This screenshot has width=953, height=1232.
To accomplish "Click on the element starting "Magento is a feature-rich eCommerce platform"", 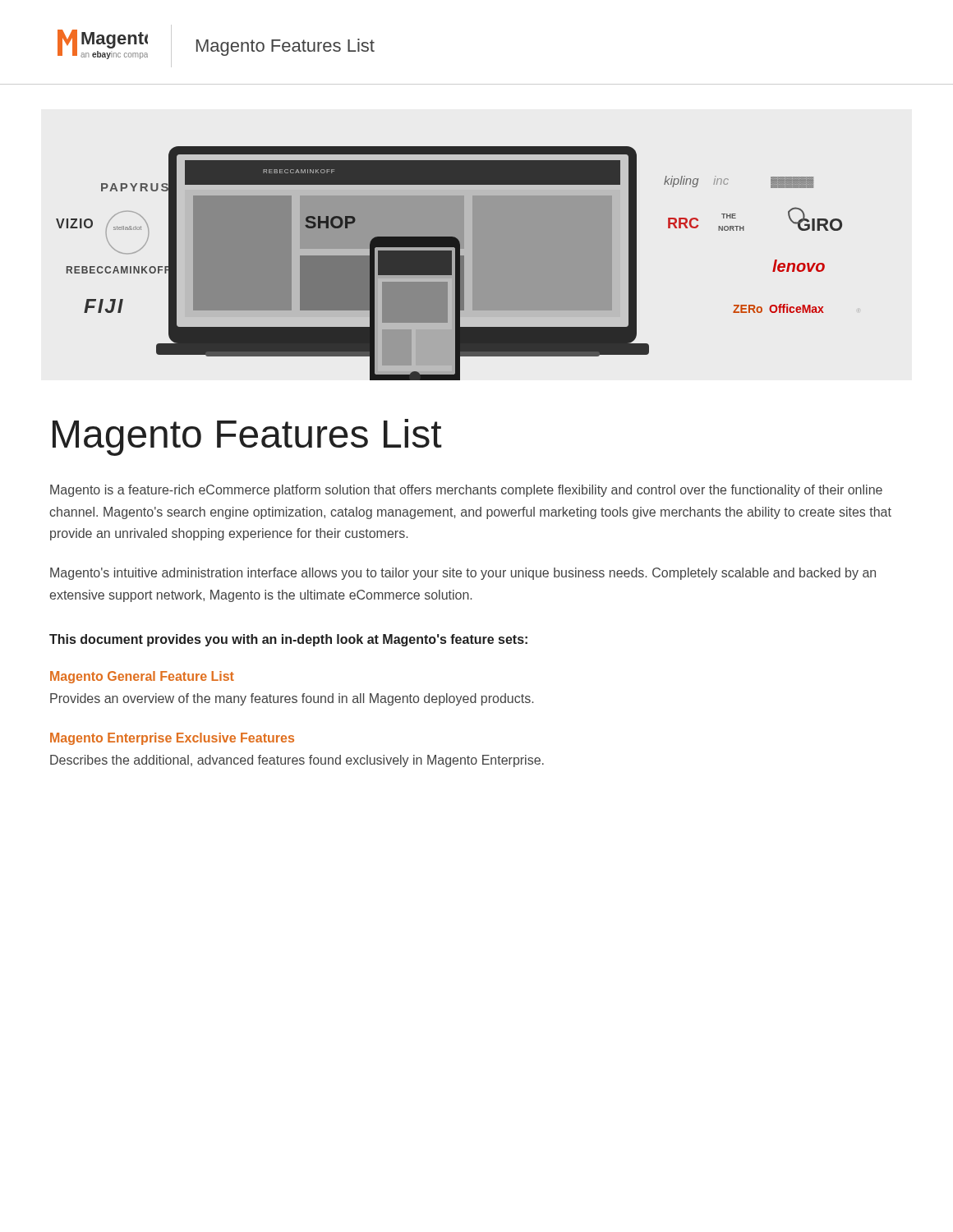I will click(x=470, y=512).
